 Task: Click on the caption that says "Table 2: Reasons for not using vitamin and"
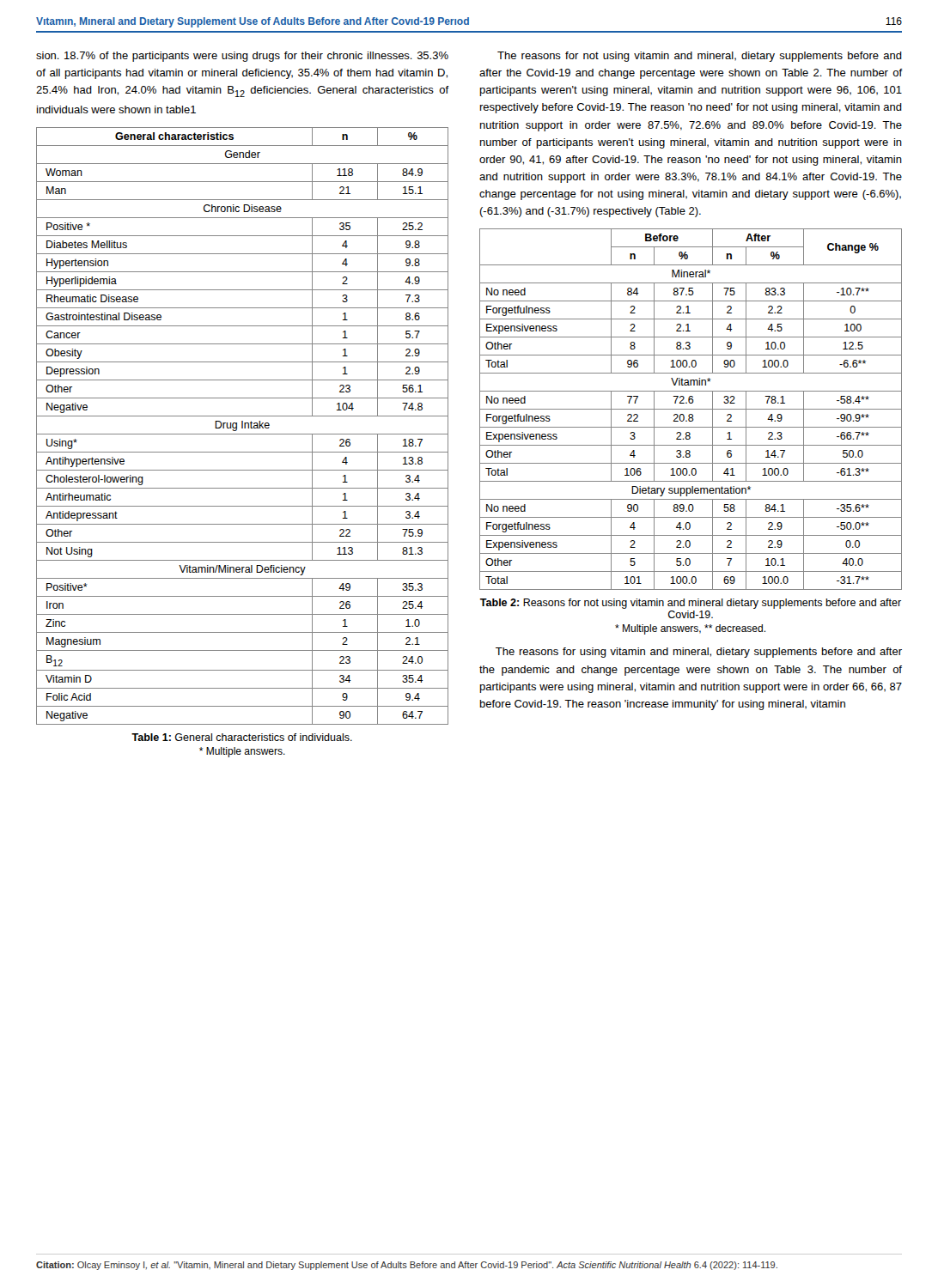click(x=691, y=609)
